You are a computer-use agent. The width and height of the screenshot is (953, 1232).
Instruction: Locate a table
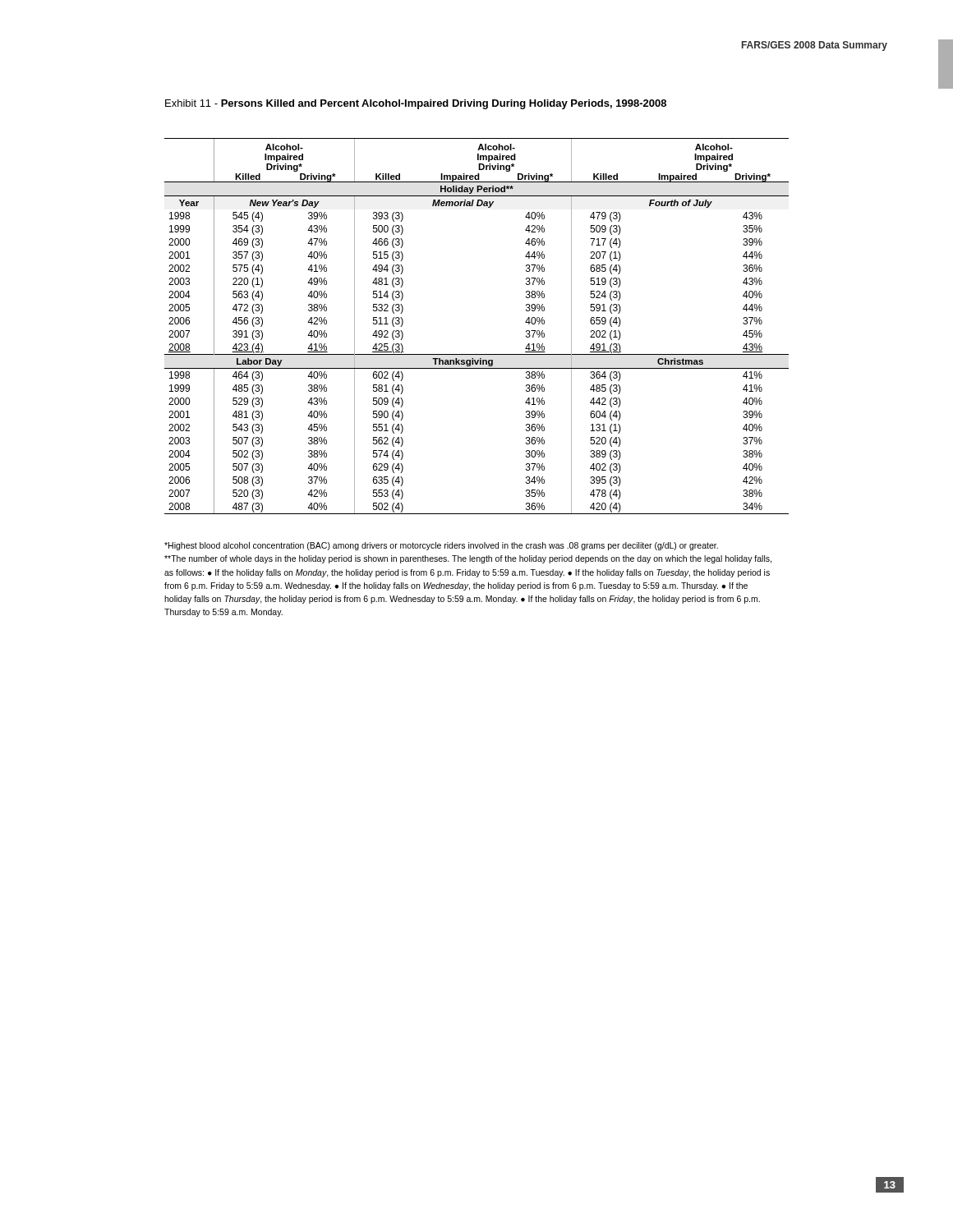click(x=476, y=326)
